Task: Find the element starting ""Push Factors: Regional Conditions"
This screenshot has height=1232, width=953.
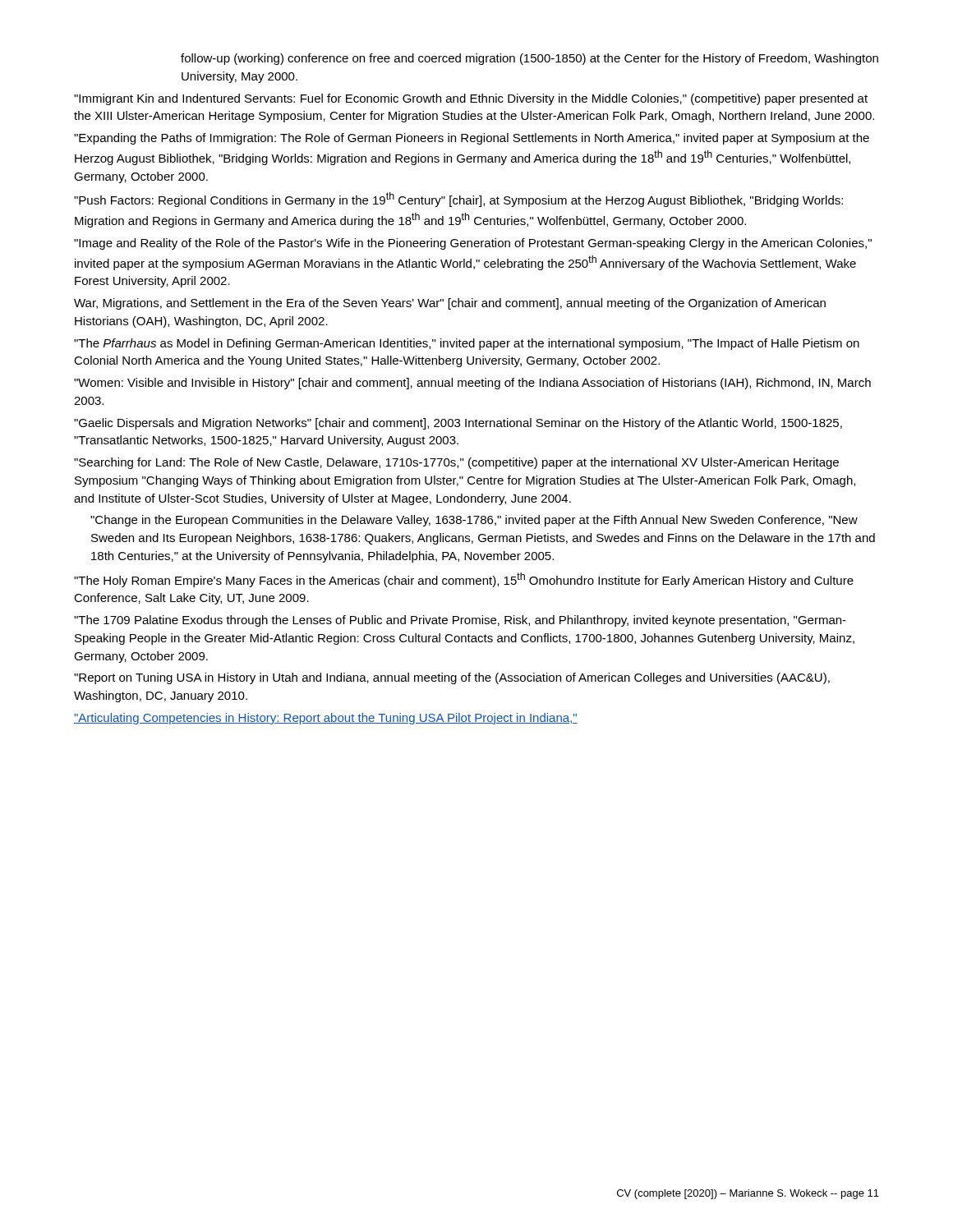Action: pos(476,209)
